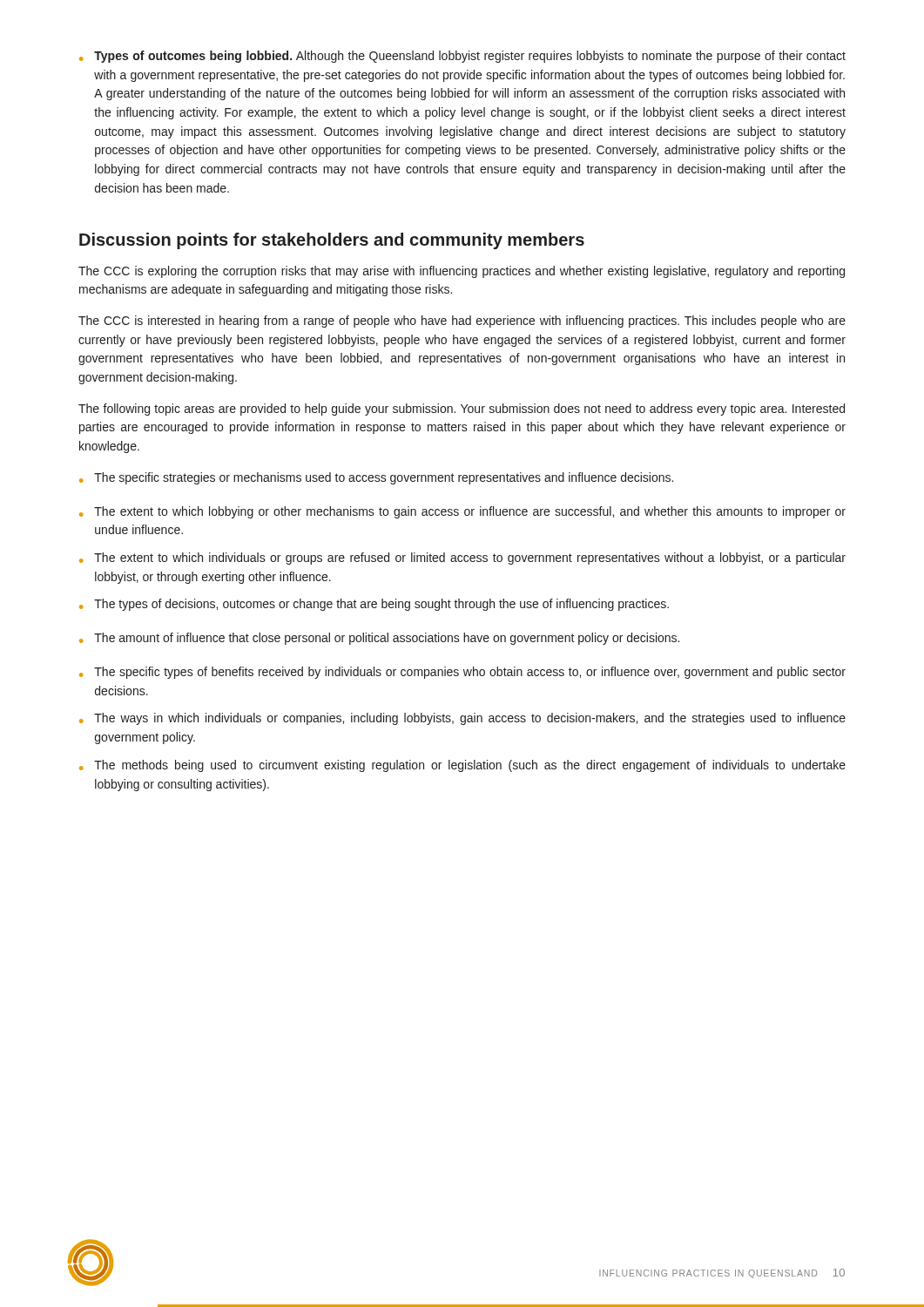Point to the text block starting "The CCC is exploring the corruption"

[462, 280]
